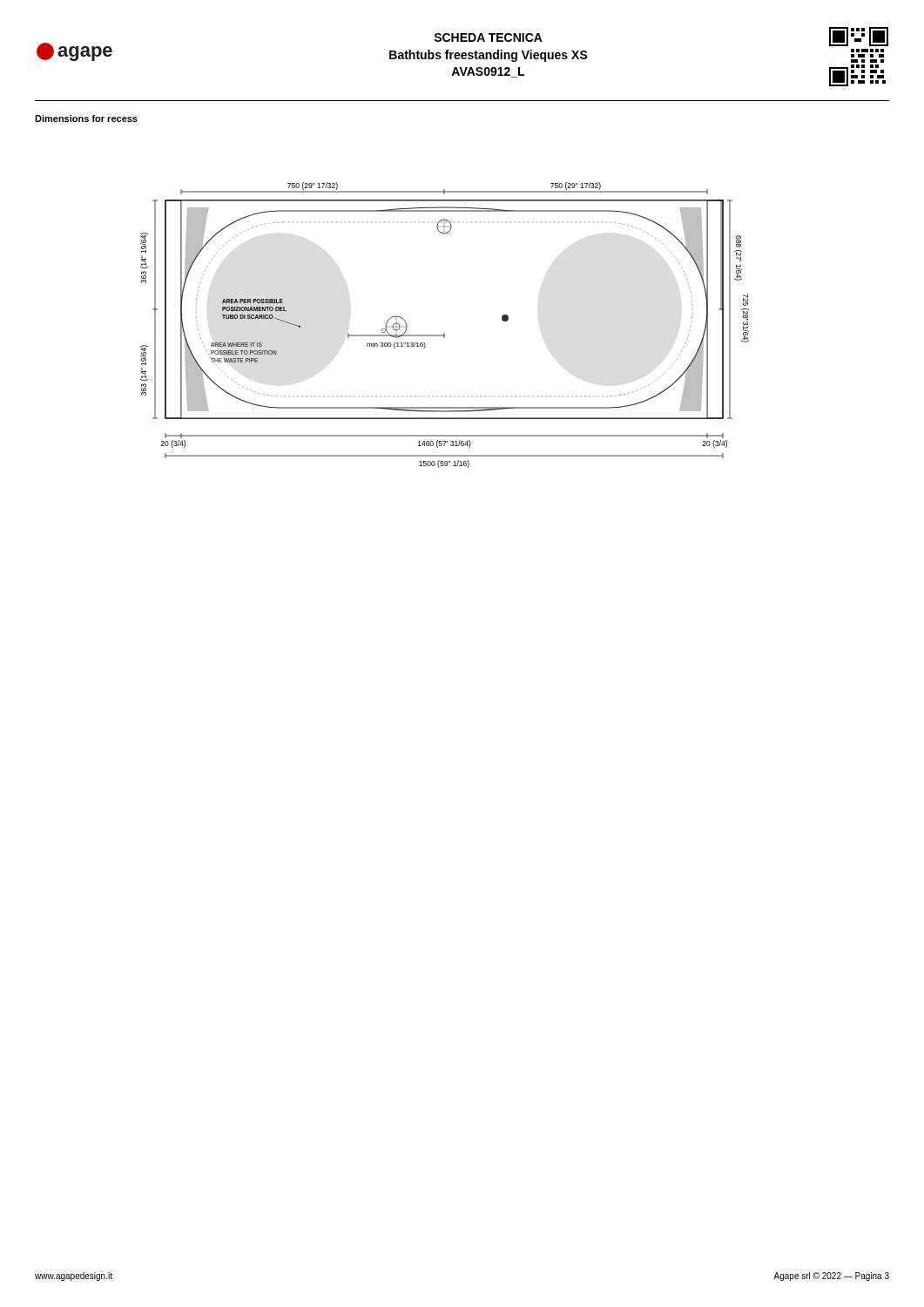Select the logo
Screen dimensions: 1307x924
click(x=91, y=51)
